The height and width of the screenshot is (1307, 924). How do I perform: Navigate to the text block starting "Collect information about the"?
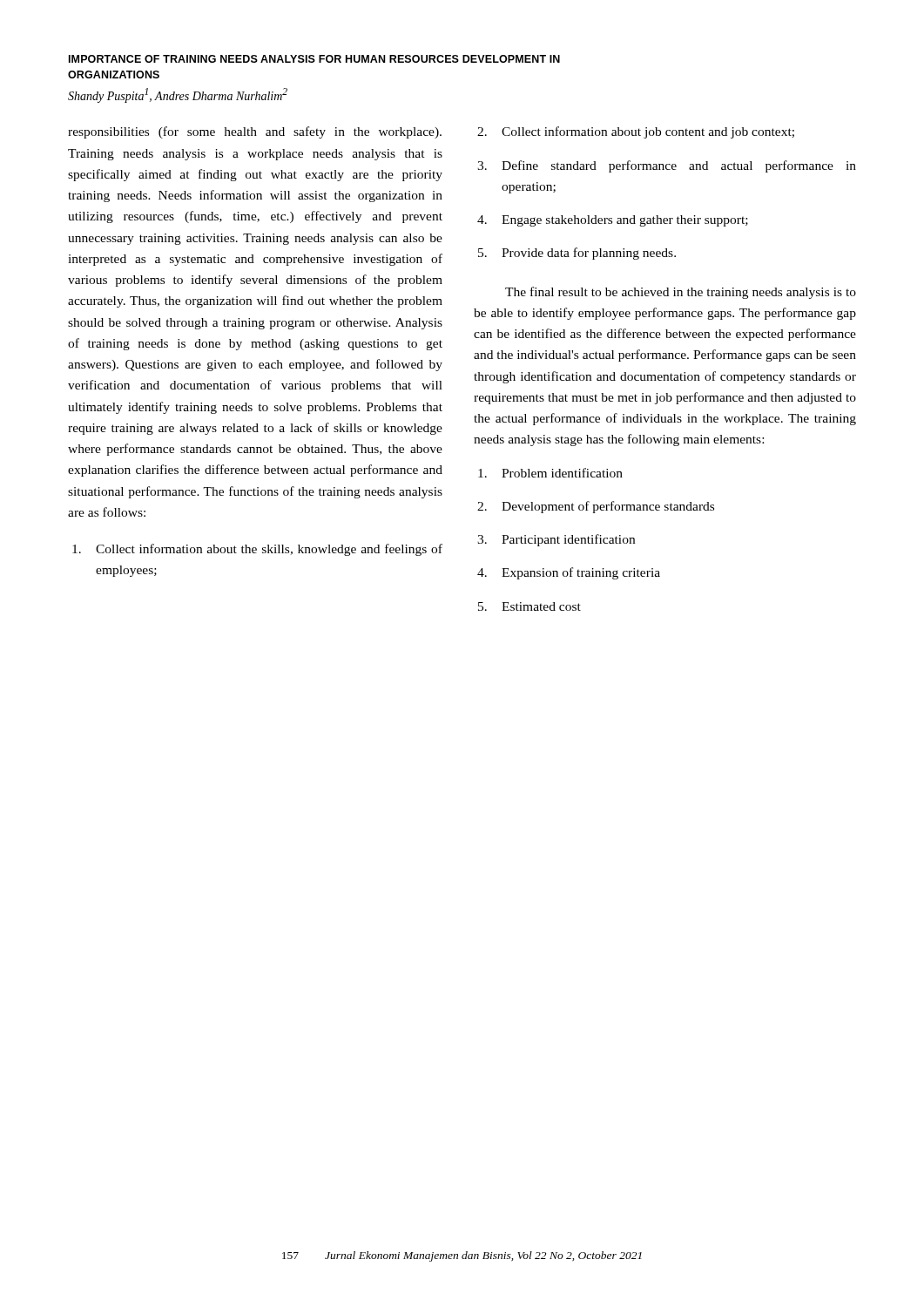pyautogui.click(x=255, y=560)
